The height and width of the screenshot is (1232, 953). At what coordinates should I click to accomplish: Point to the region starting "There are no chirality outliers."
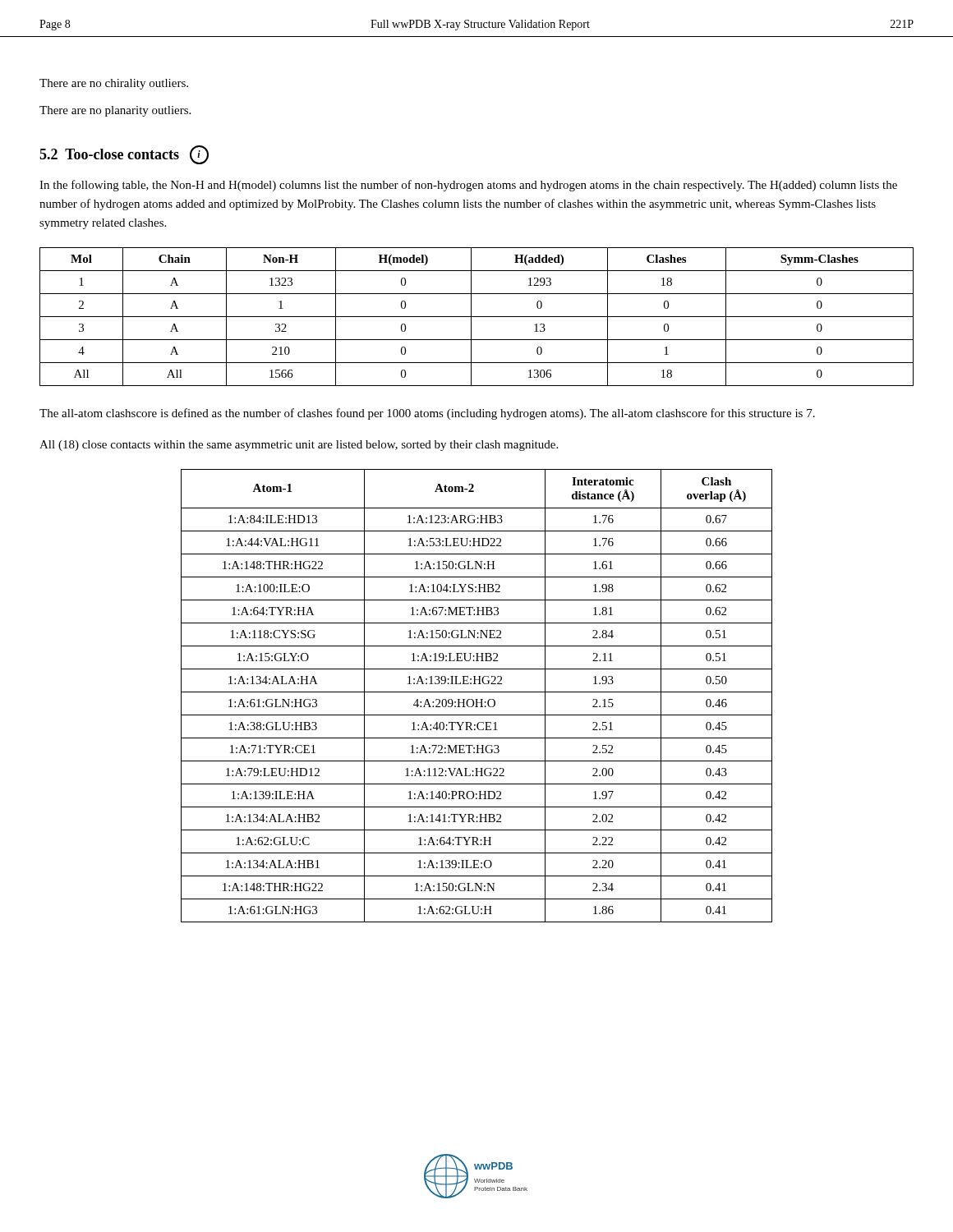pyautogui.click(x=114, y=83)
